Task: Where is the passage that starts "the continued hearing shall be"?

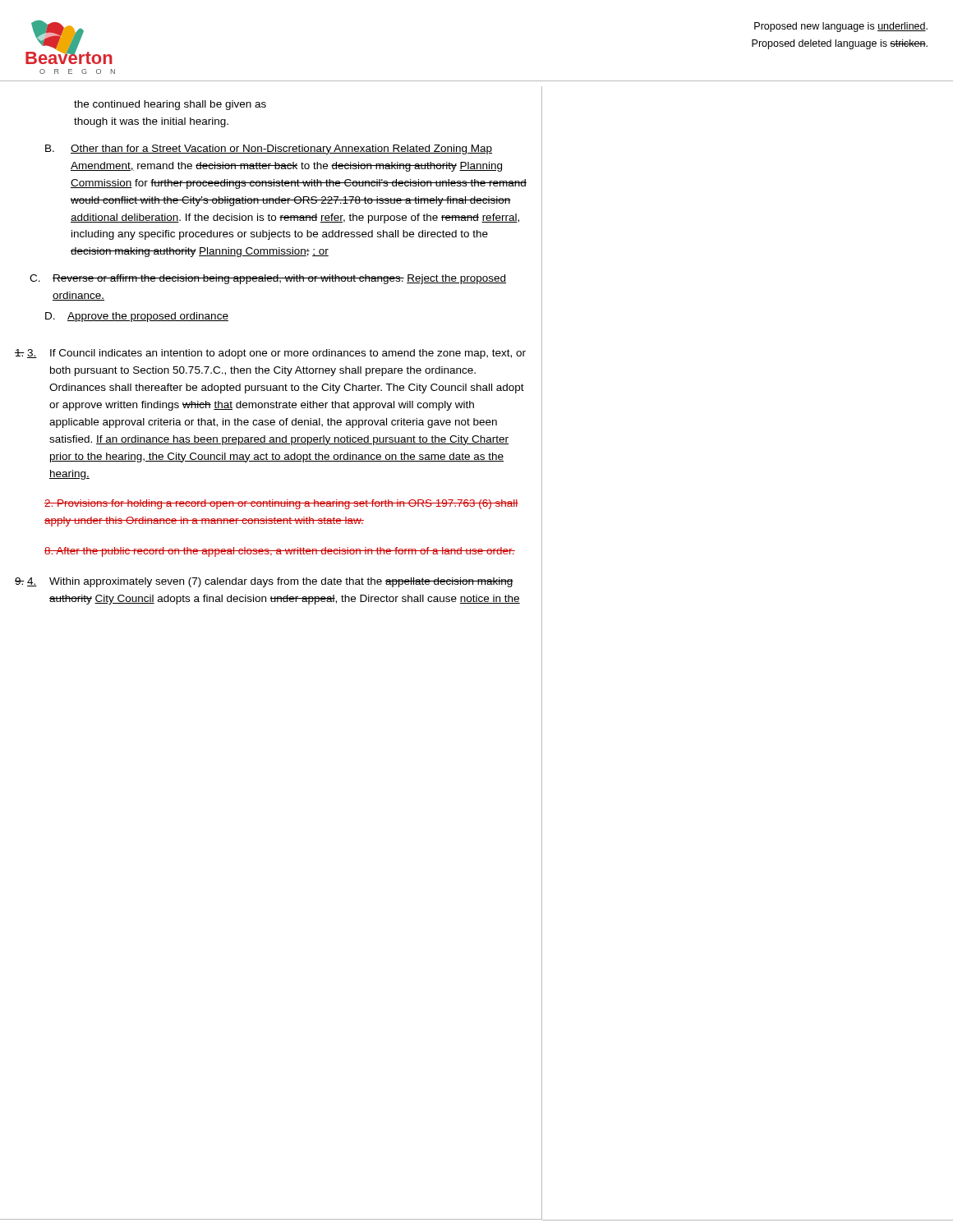Action: pos(170,112)
